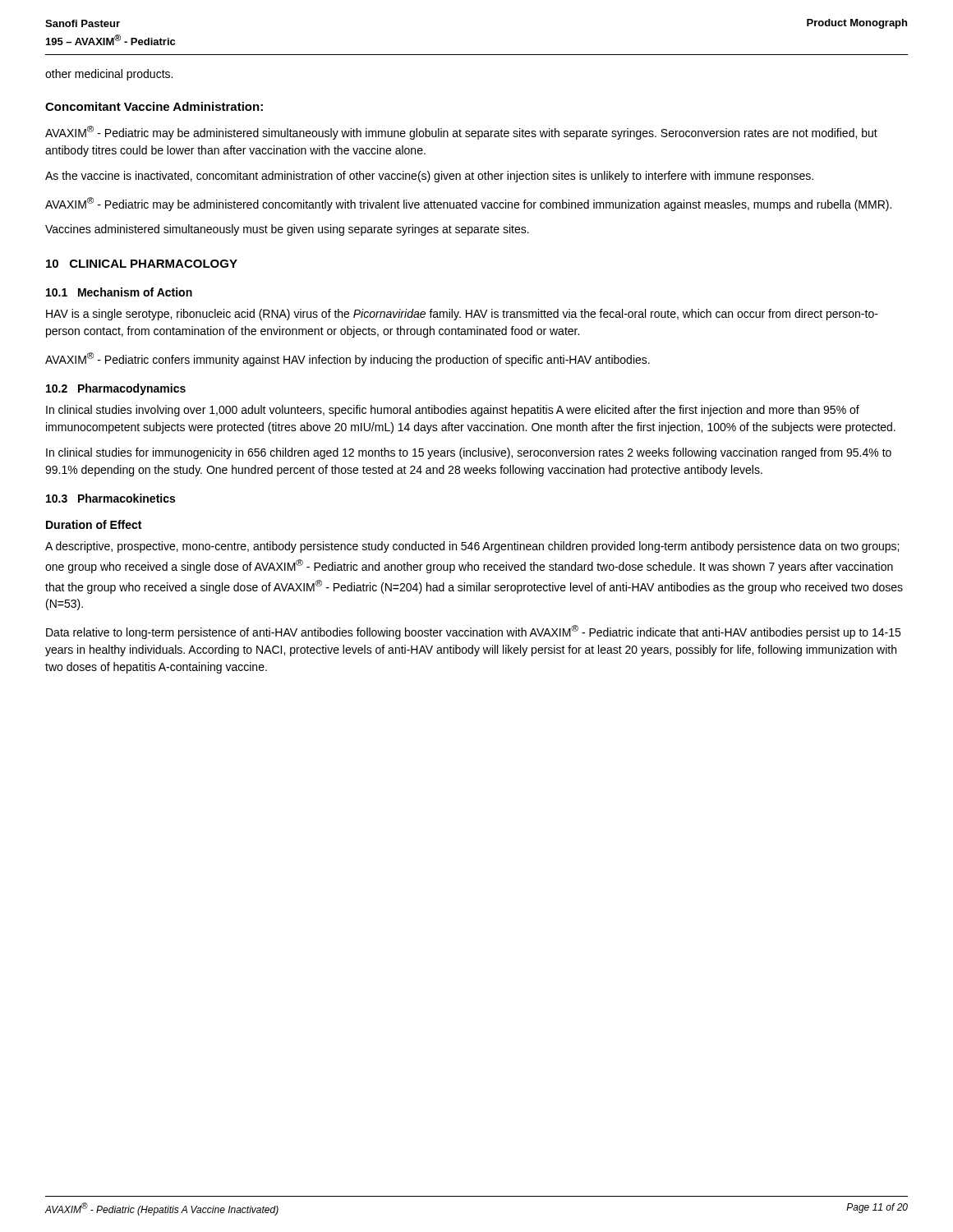This screenshot has height=1232, width=953.
Task: Locate the text "10 CLINICAL PHARMACOLOGY"
Action: click(141, 263)
